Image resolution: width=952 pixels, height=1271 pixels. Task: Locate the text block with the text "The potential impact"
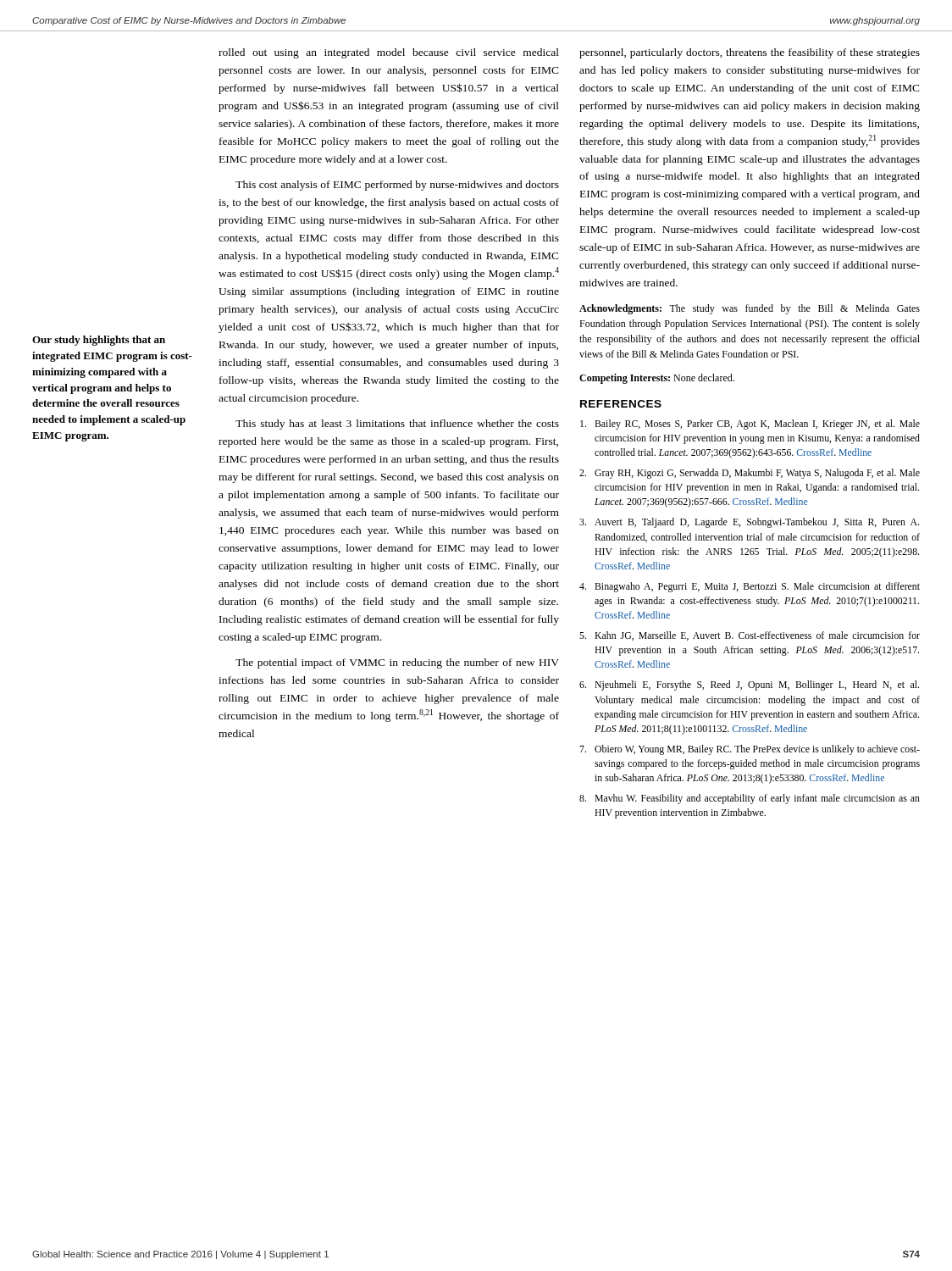coord(389,699)
